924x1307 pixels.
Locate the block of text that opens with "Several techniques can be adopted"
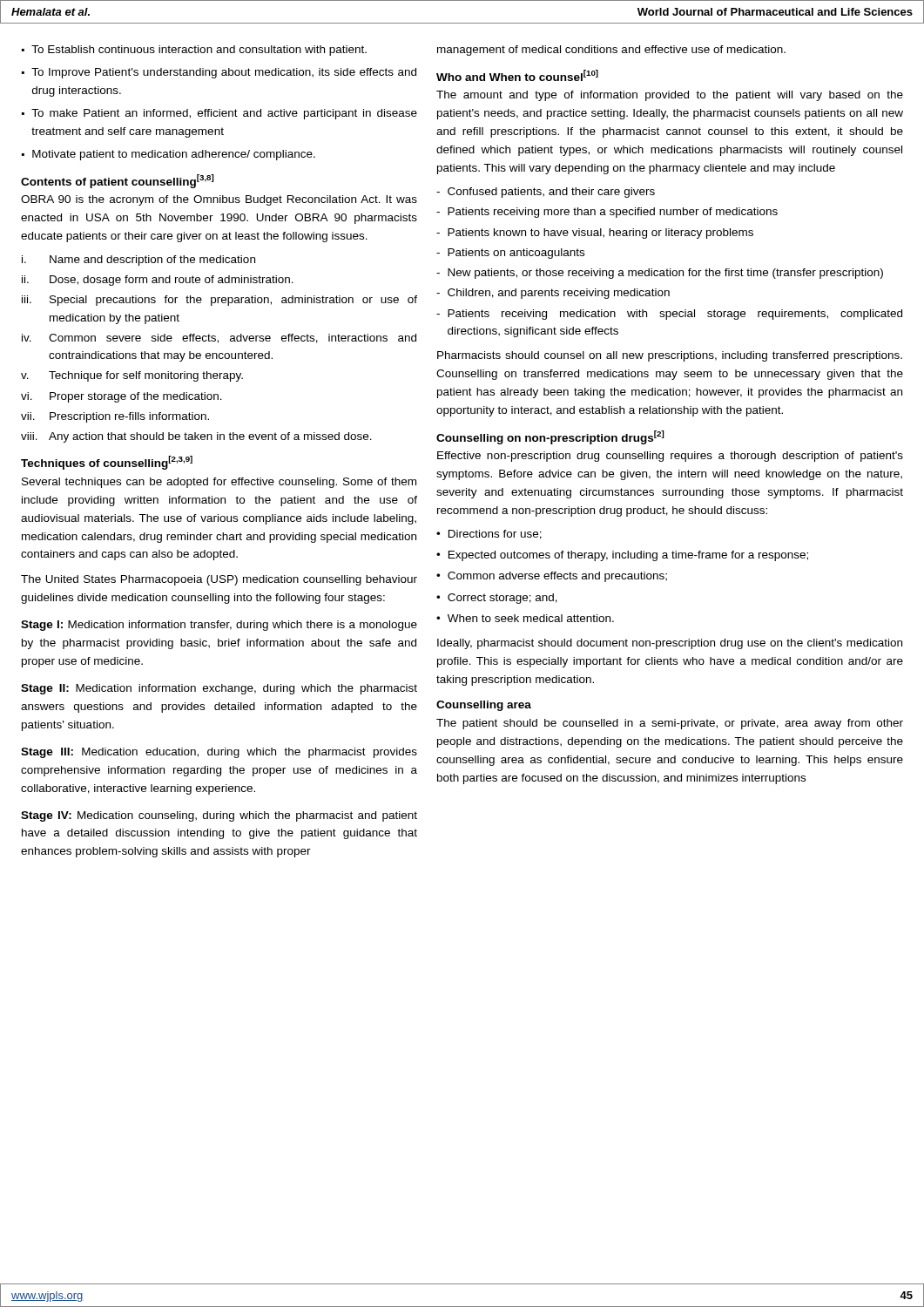[x=219, y=518]
